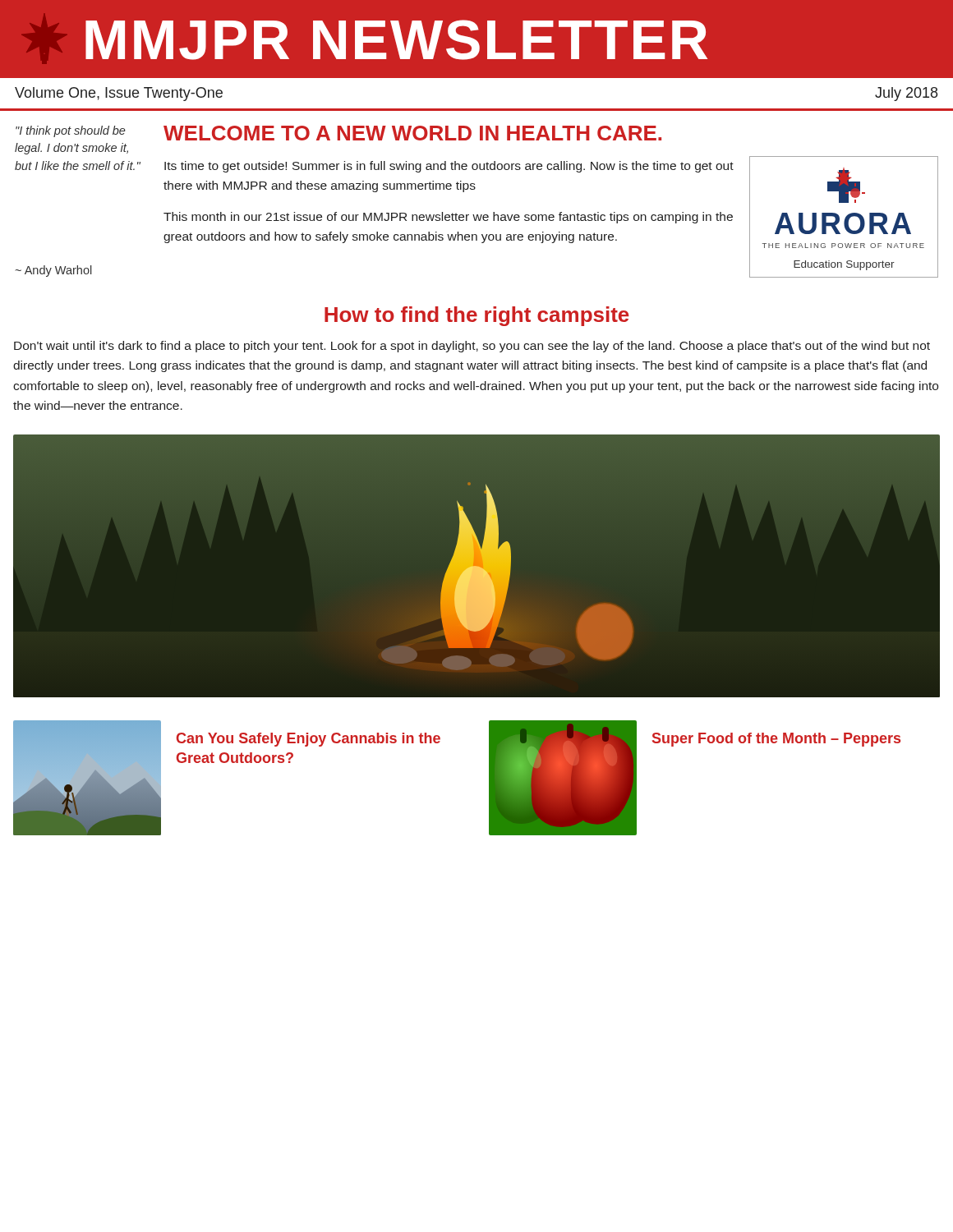The width and height of the screenshot is (953, 1232).
Task: Where is the passage that starts "Can You Safely Enjoy Cannabis in the"?
Action: click(308, 748)
